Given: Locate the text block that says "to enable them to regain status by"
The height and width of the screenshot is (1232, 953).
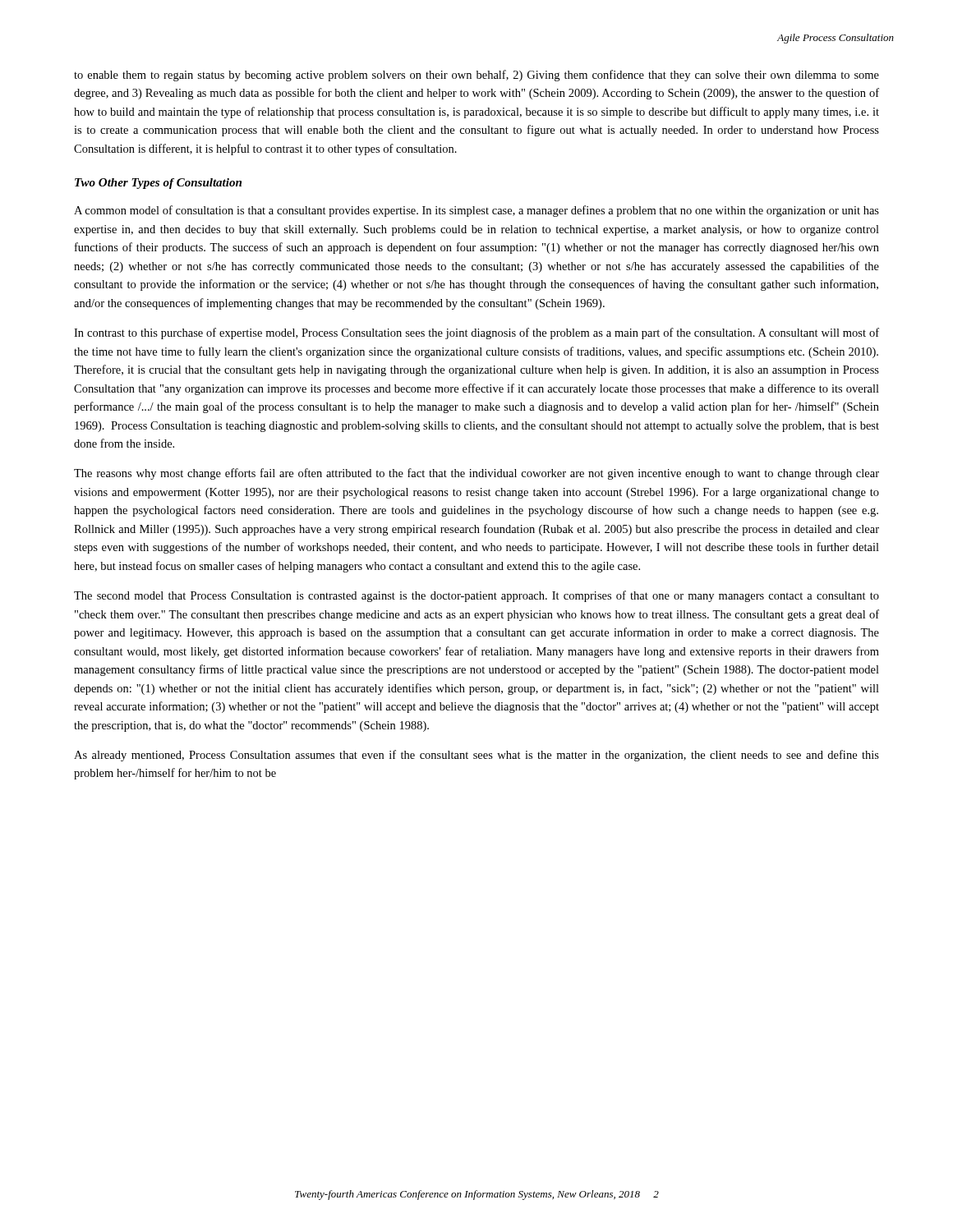Looking at the screenshot, I should [476, 112].
